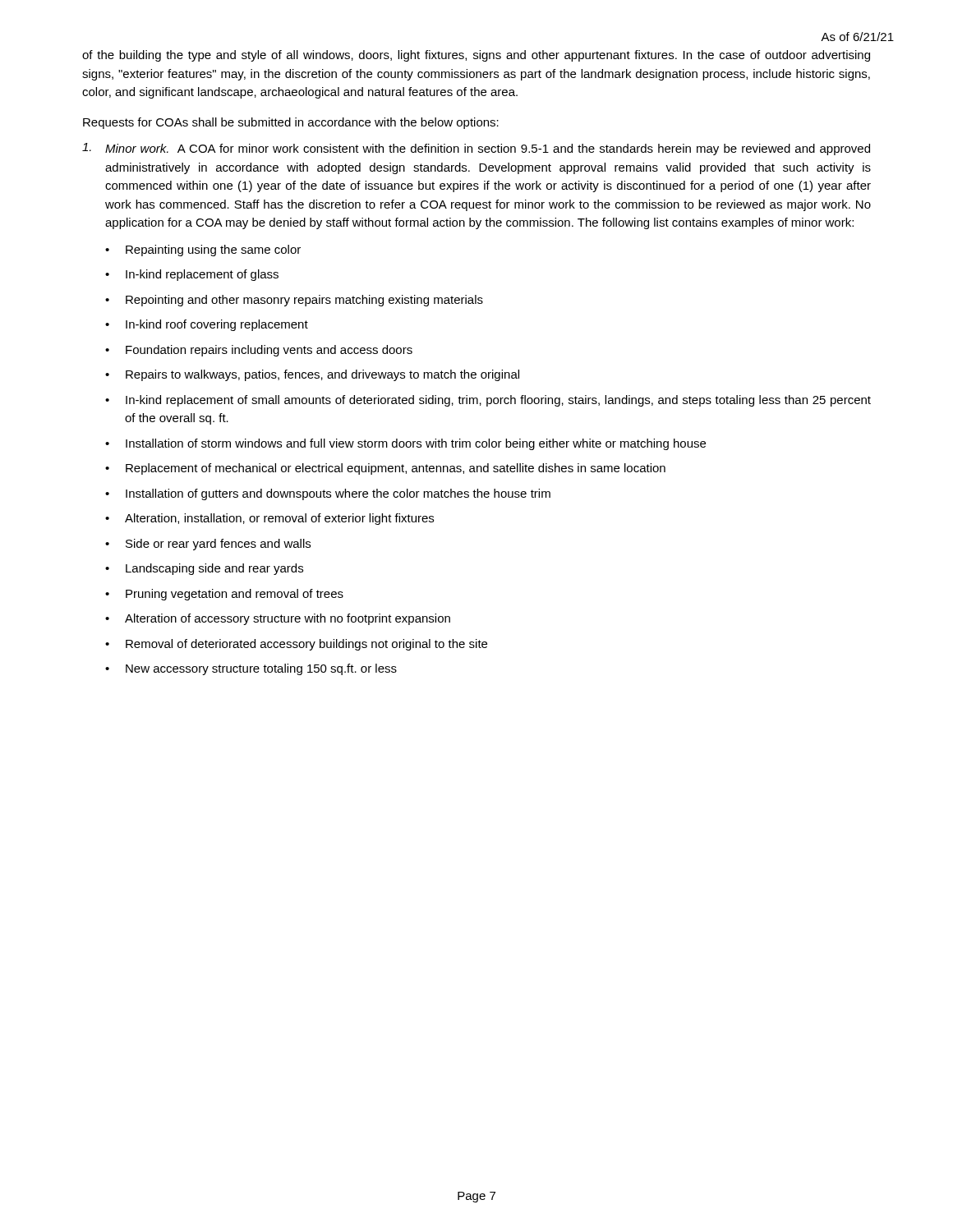Locate the element starting "Repointing and other masonry repairs matching existing"
The width and height of the screenshot is (953, 1232).
pyautogui.click(x=304, y=299)
